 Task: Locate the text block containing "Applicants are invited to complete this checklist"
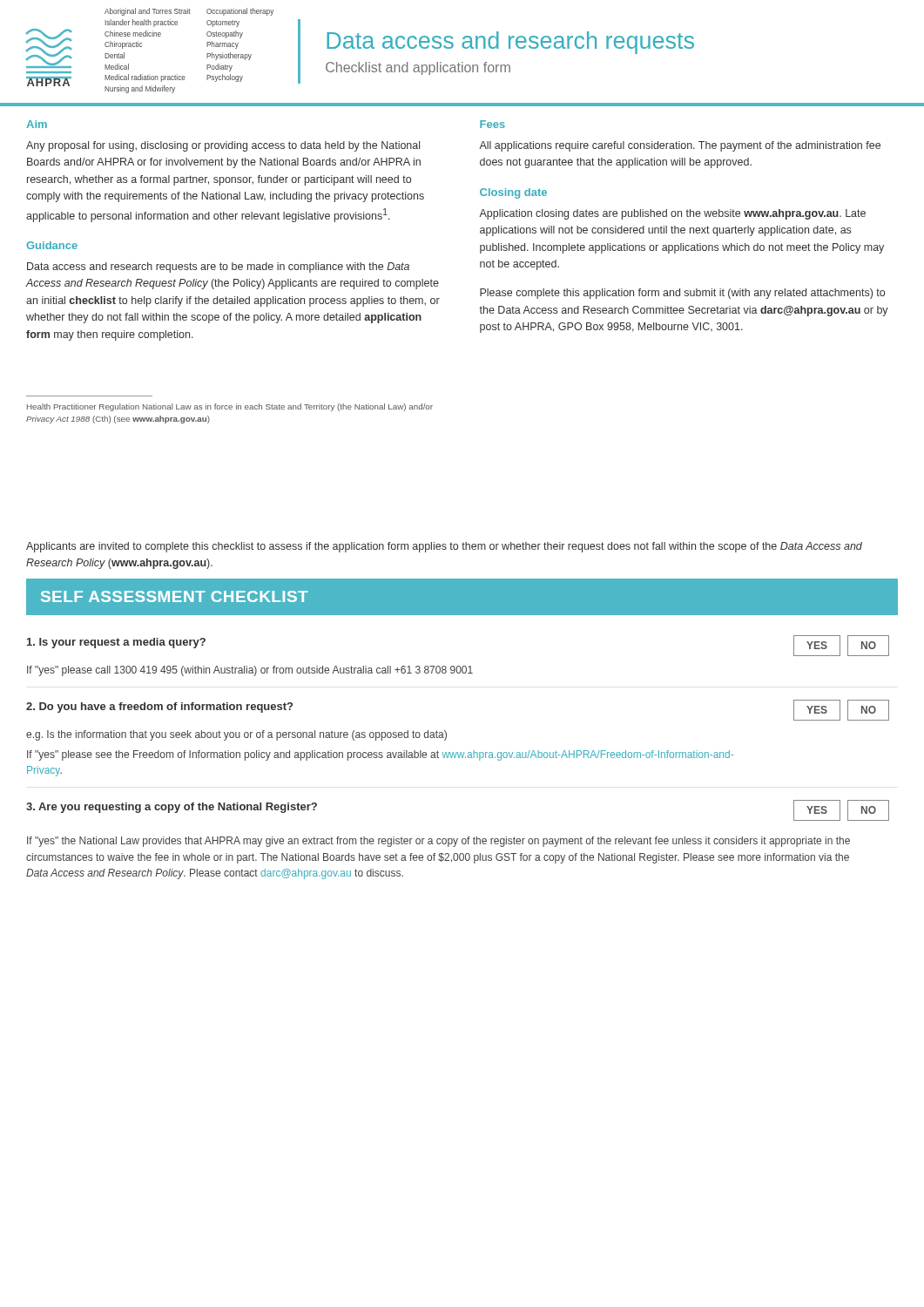click(x=444, y=555)
